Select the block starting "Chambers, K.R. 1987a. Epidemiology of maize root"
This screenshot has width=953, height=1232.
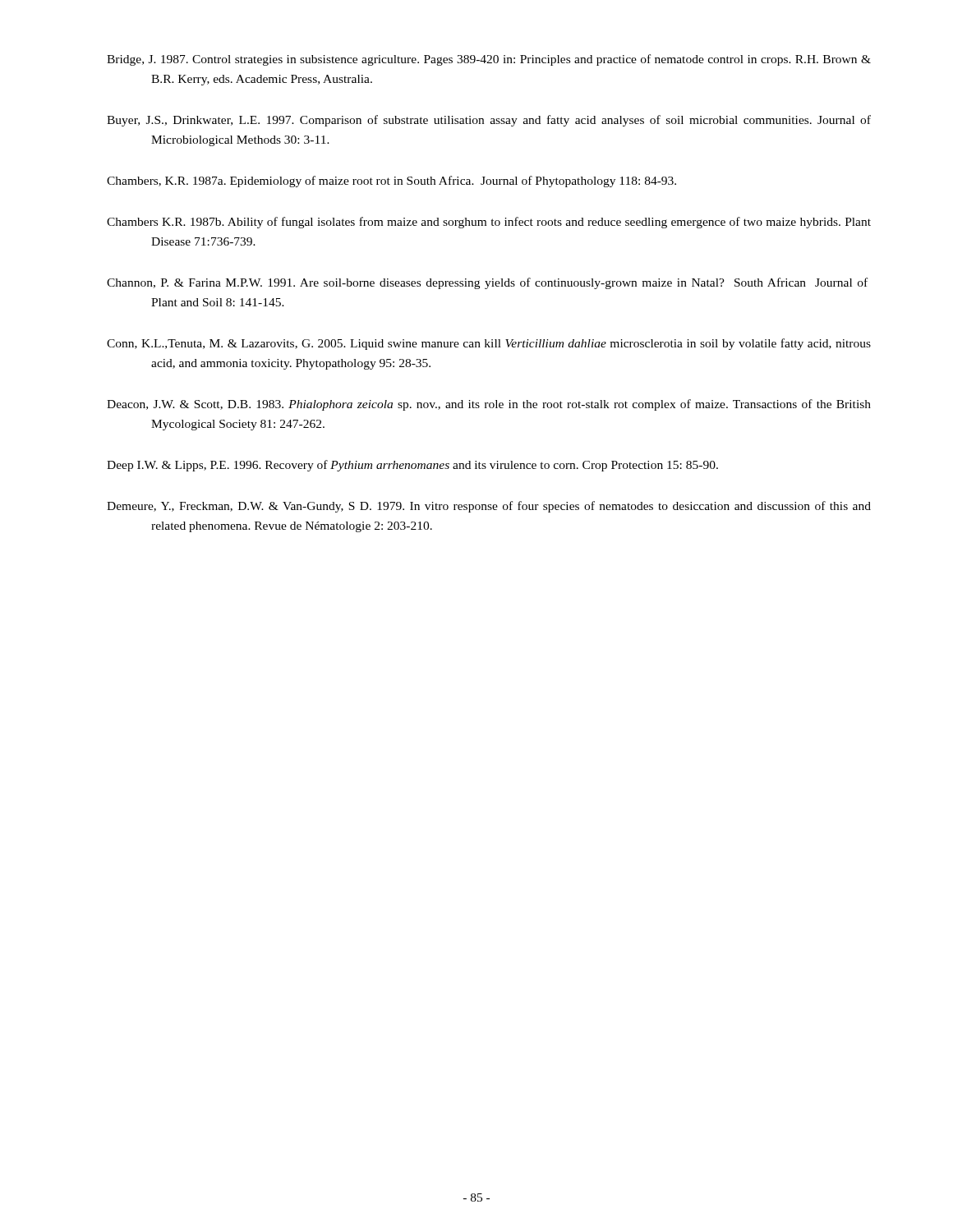coord(392,180)
